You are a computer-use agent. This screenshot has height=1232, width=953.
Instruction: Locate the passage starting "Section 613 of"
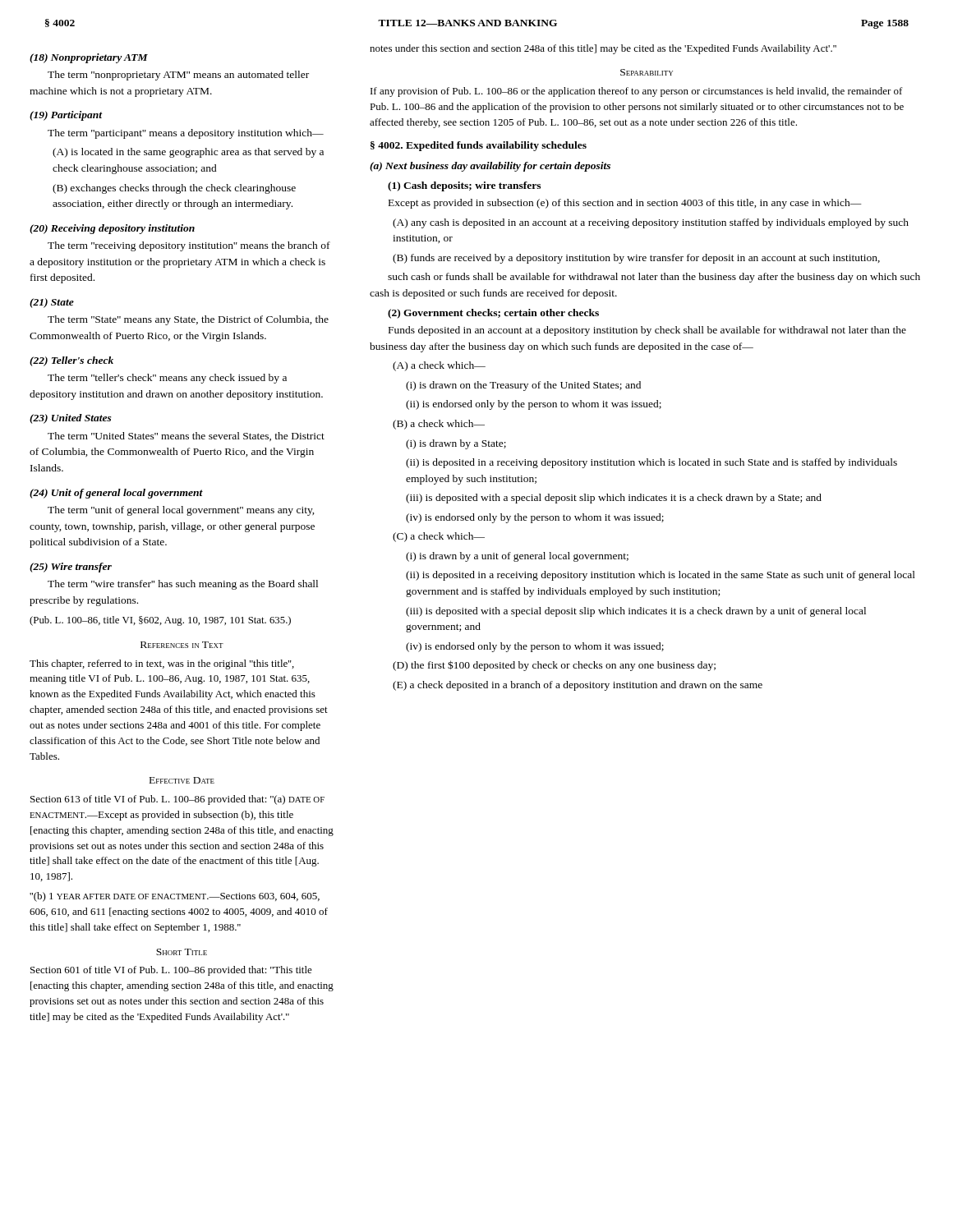182,864
